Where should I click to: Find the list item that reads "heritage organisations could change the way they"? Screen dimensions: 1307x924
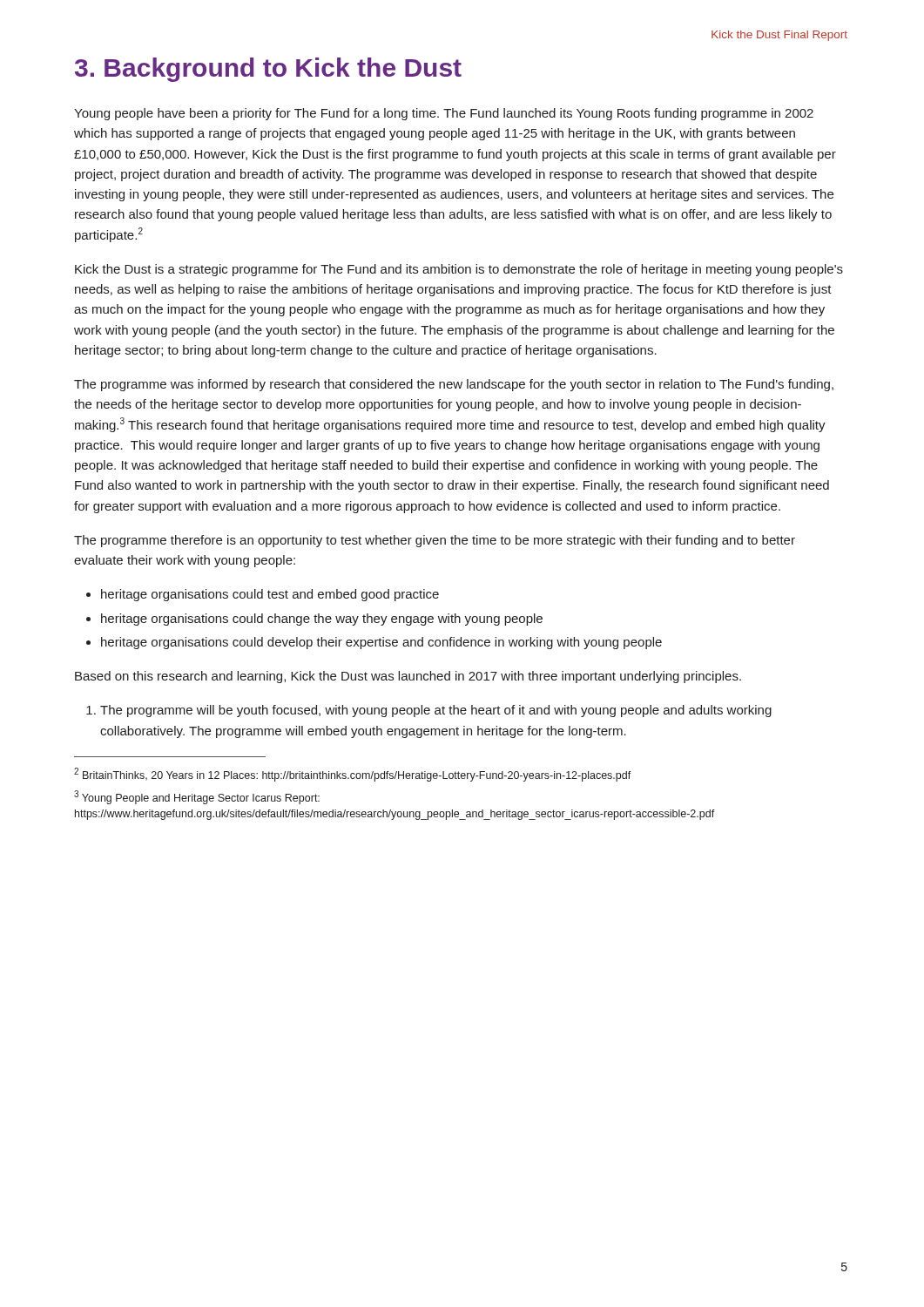(322, 618)
